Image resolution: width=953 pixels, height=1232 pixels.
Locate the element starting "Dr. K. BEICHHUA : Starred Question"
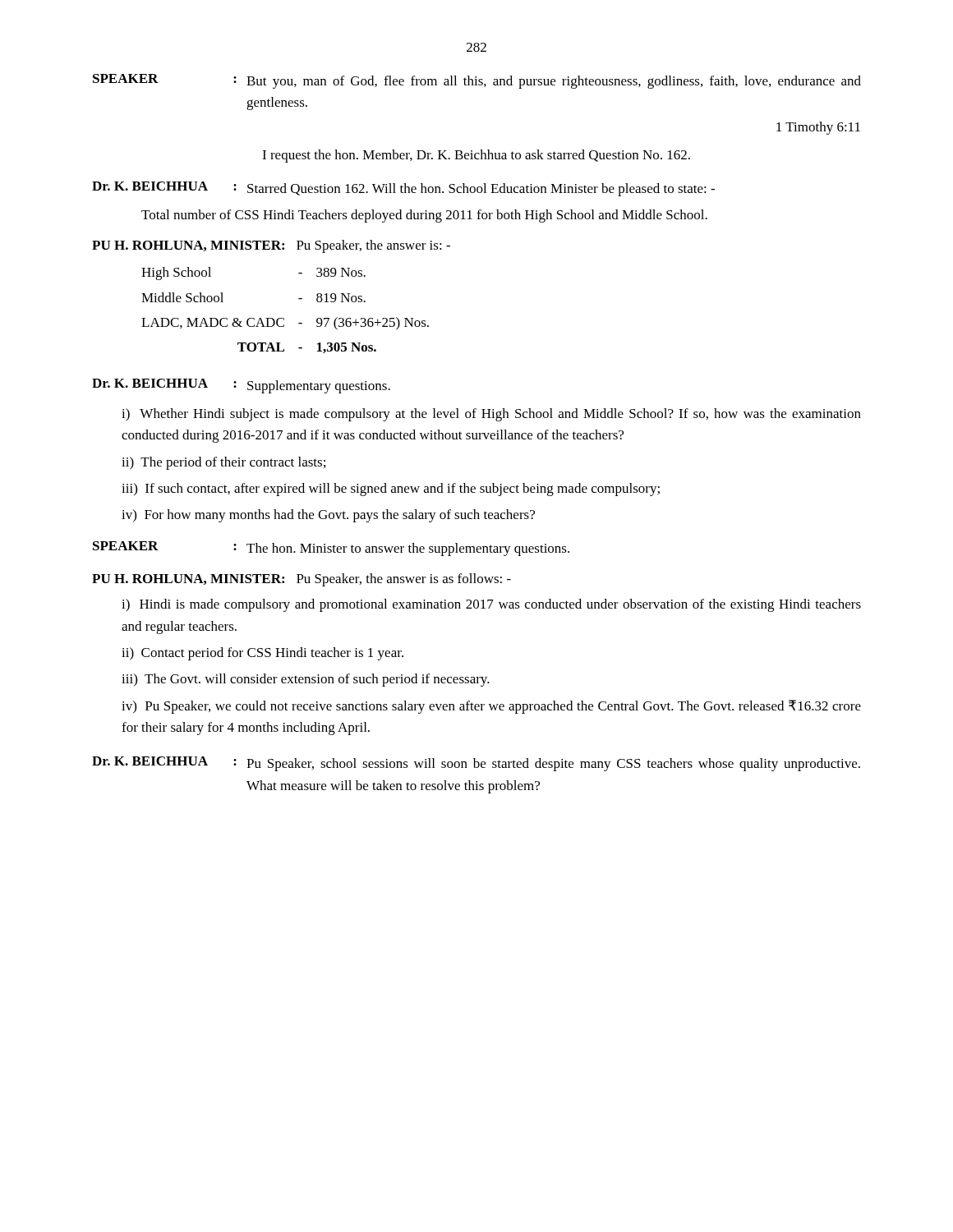coord(476,202)
